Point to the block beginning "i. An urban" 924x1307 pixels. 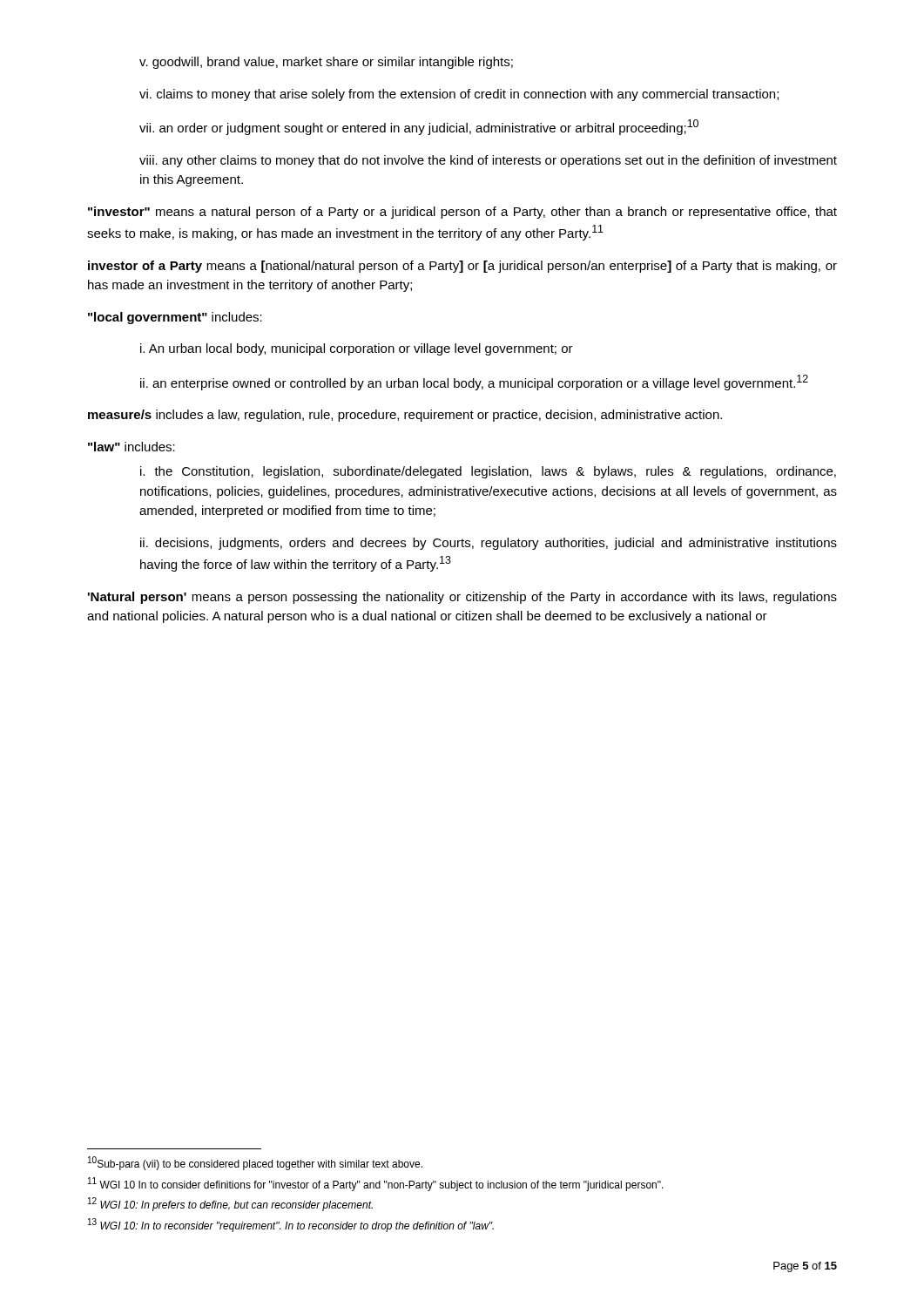click(x=356, y=348)
